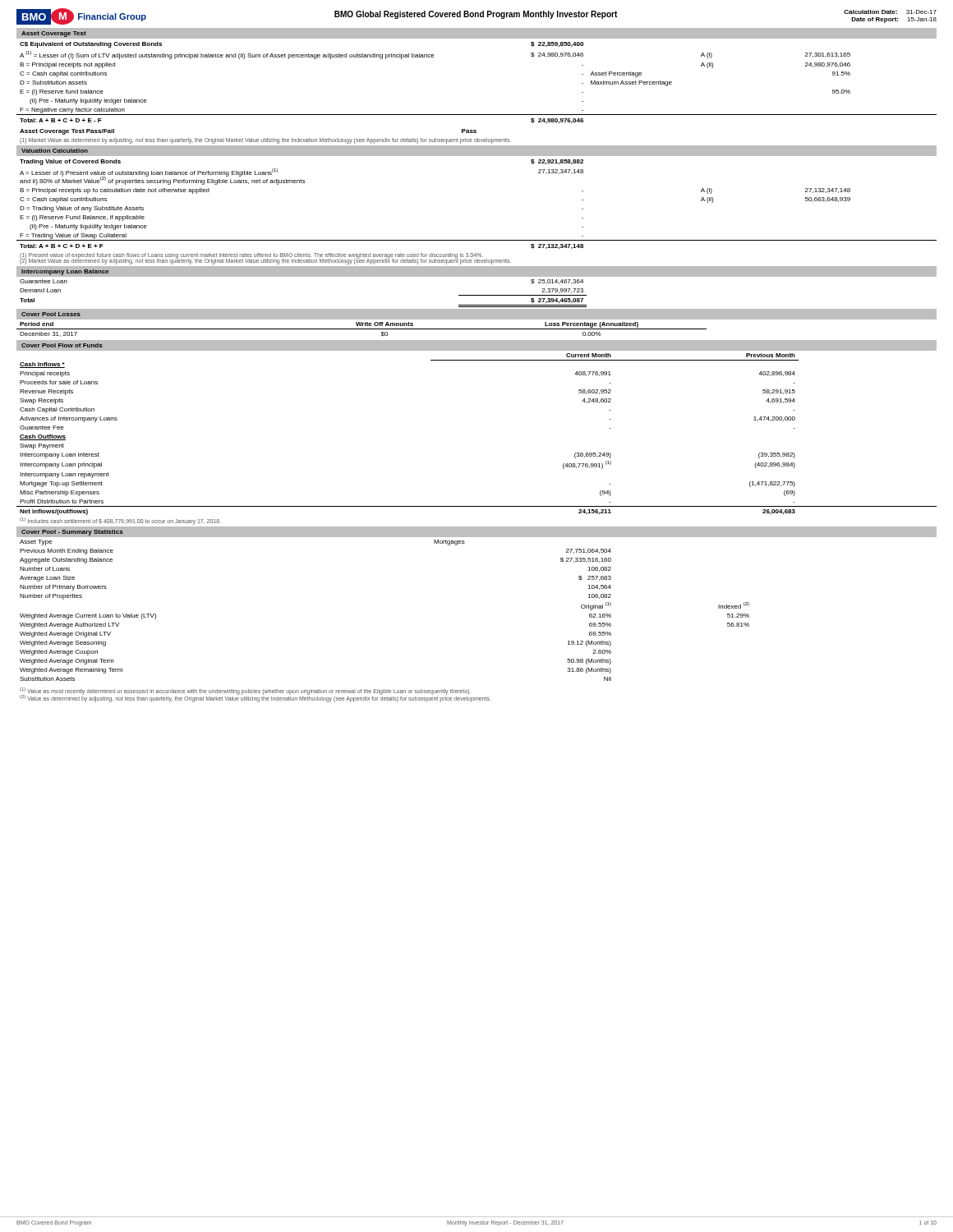The height and width of the screenshot is (1232, 953).
Task: Locate the text "Asset Coverage Test"
Action: (54, 33)
